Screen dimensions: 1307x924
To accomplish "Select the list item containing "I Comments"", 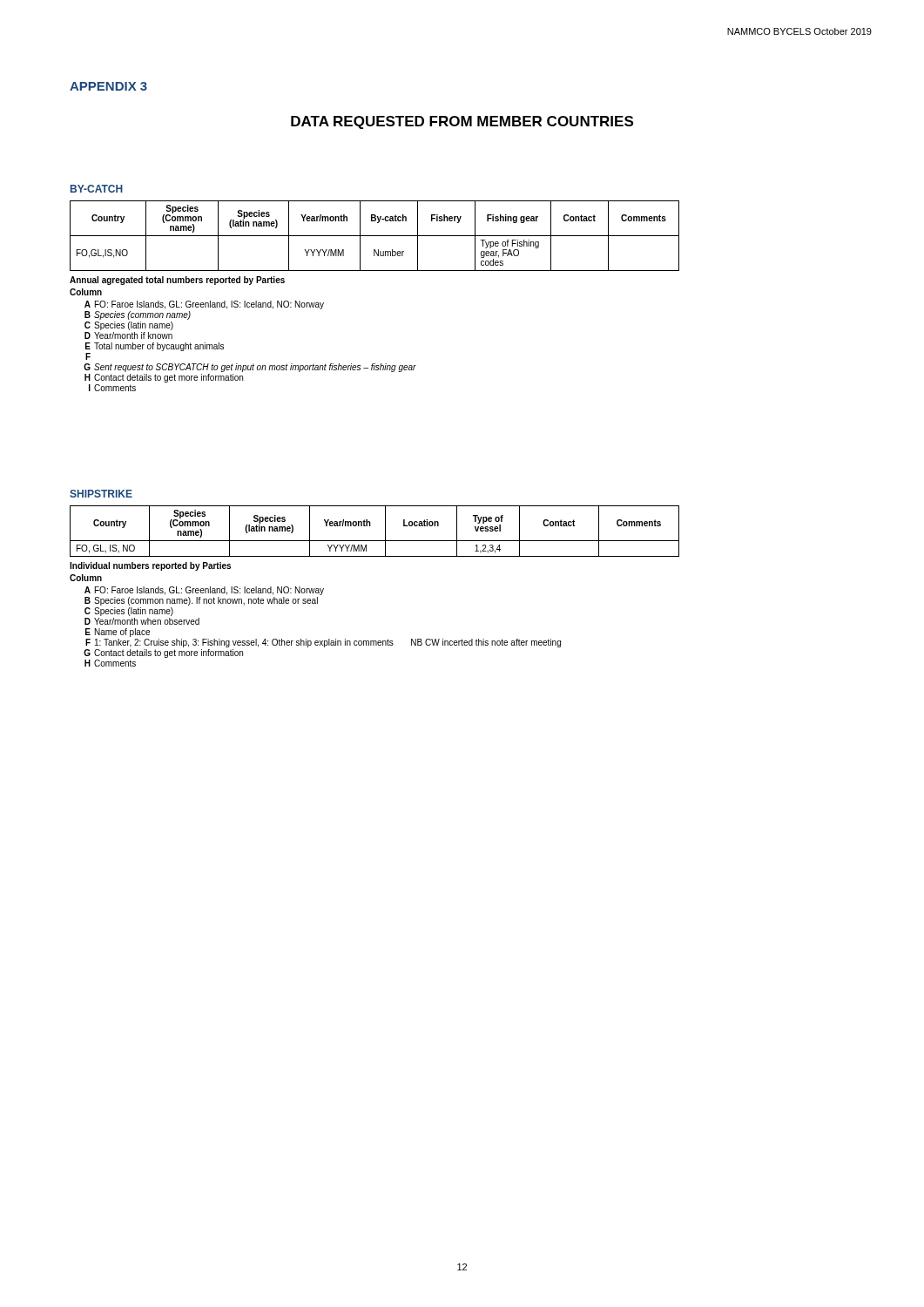I will pos(112,388).
